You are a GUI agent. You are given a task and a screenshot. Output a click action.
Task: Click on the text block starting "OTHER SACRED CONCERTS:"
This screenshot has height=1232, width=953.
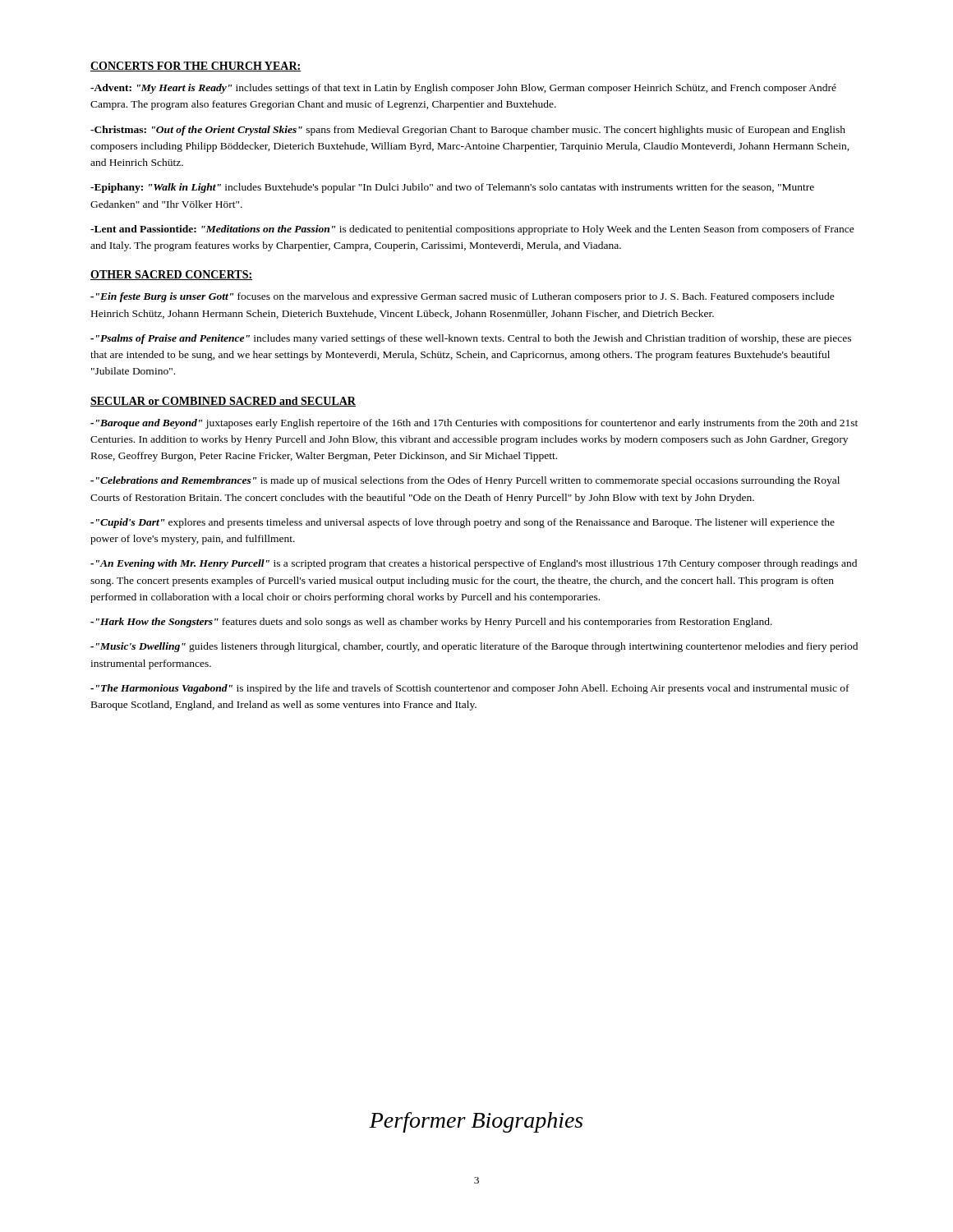(171, 275)
